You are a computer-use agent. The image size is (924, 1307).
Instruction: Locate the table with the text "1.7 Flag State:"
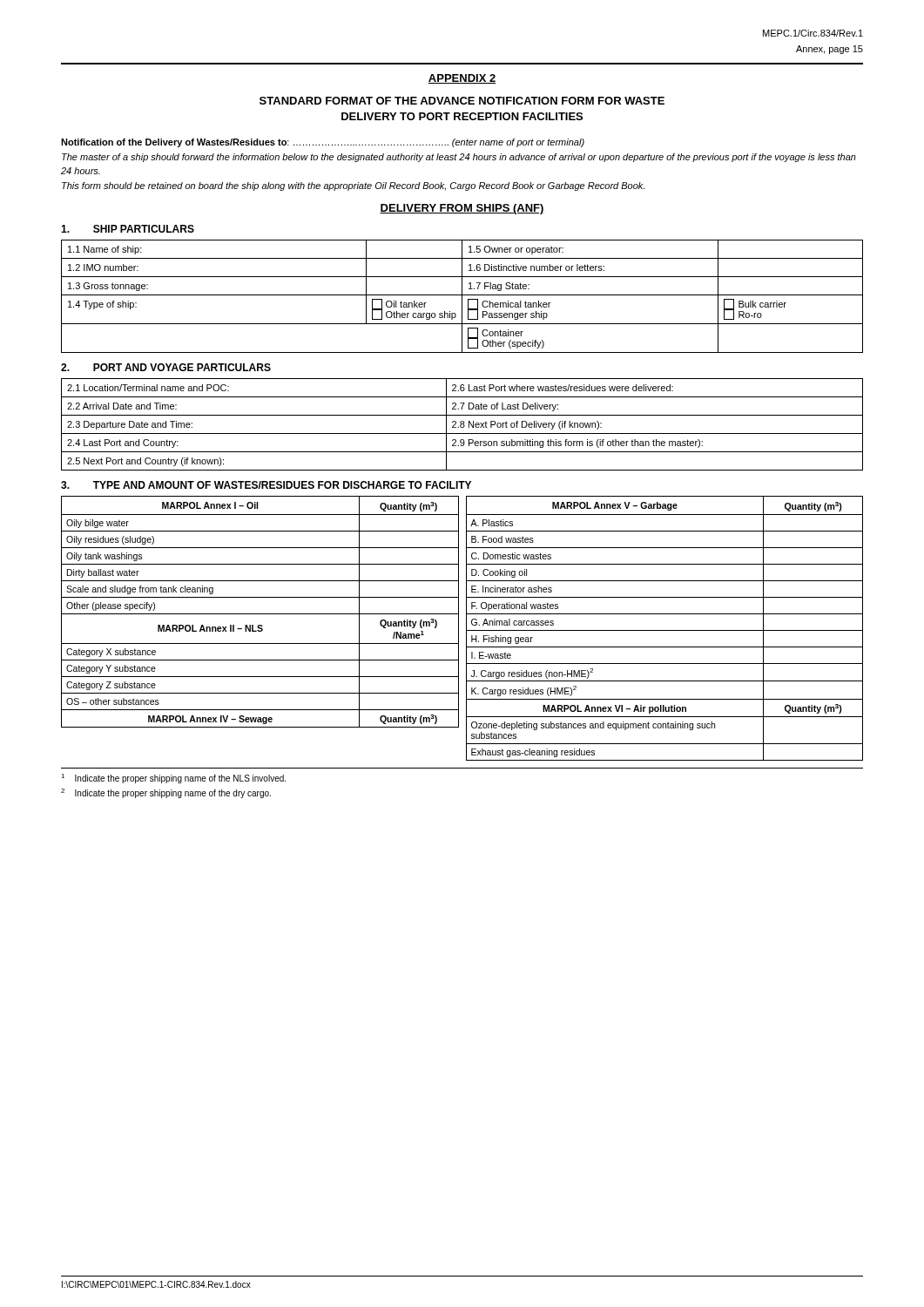(x=462, y=297)
